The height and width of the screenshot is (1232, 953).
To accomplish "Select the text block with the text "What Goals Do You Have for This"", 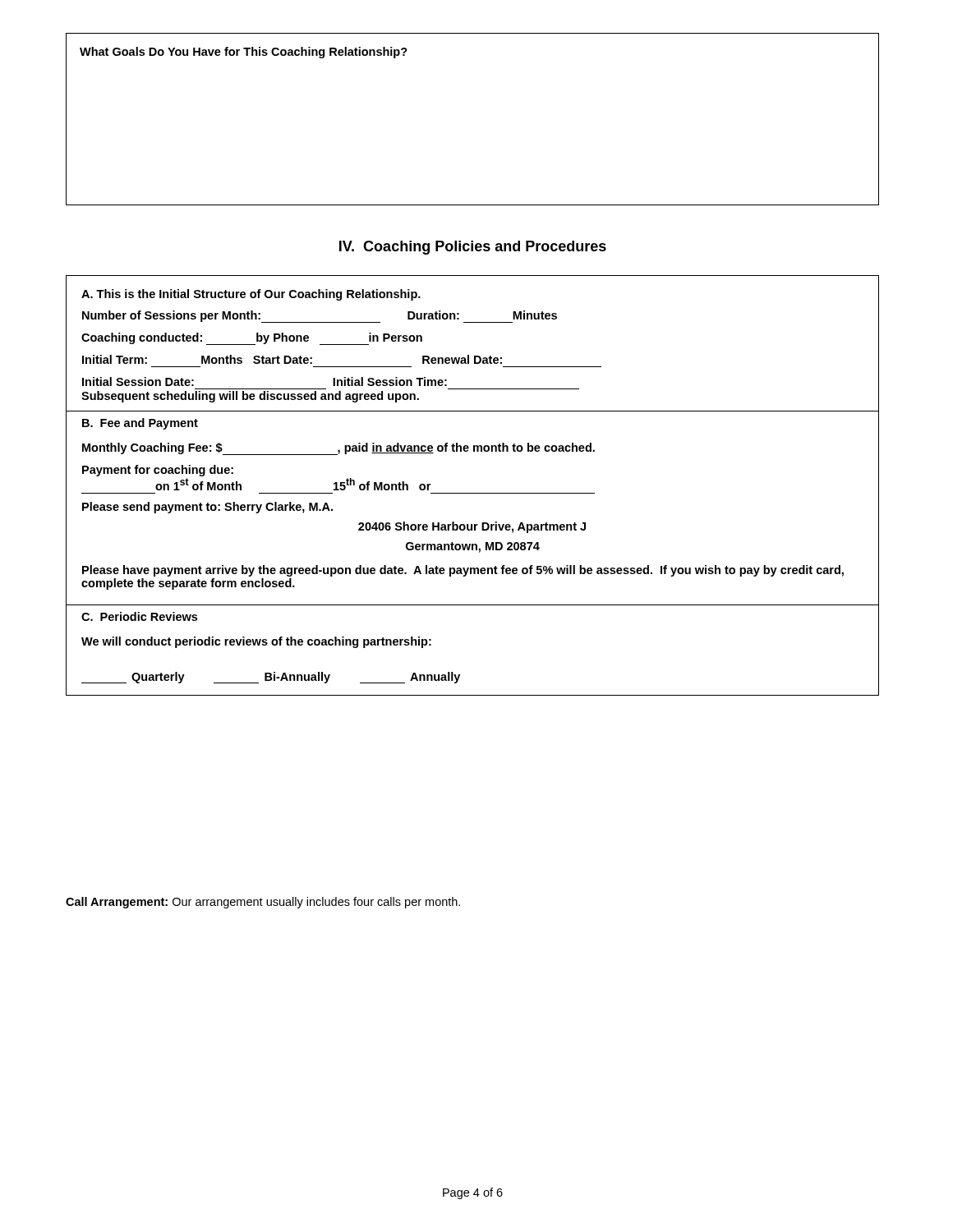I will [244, 53].
